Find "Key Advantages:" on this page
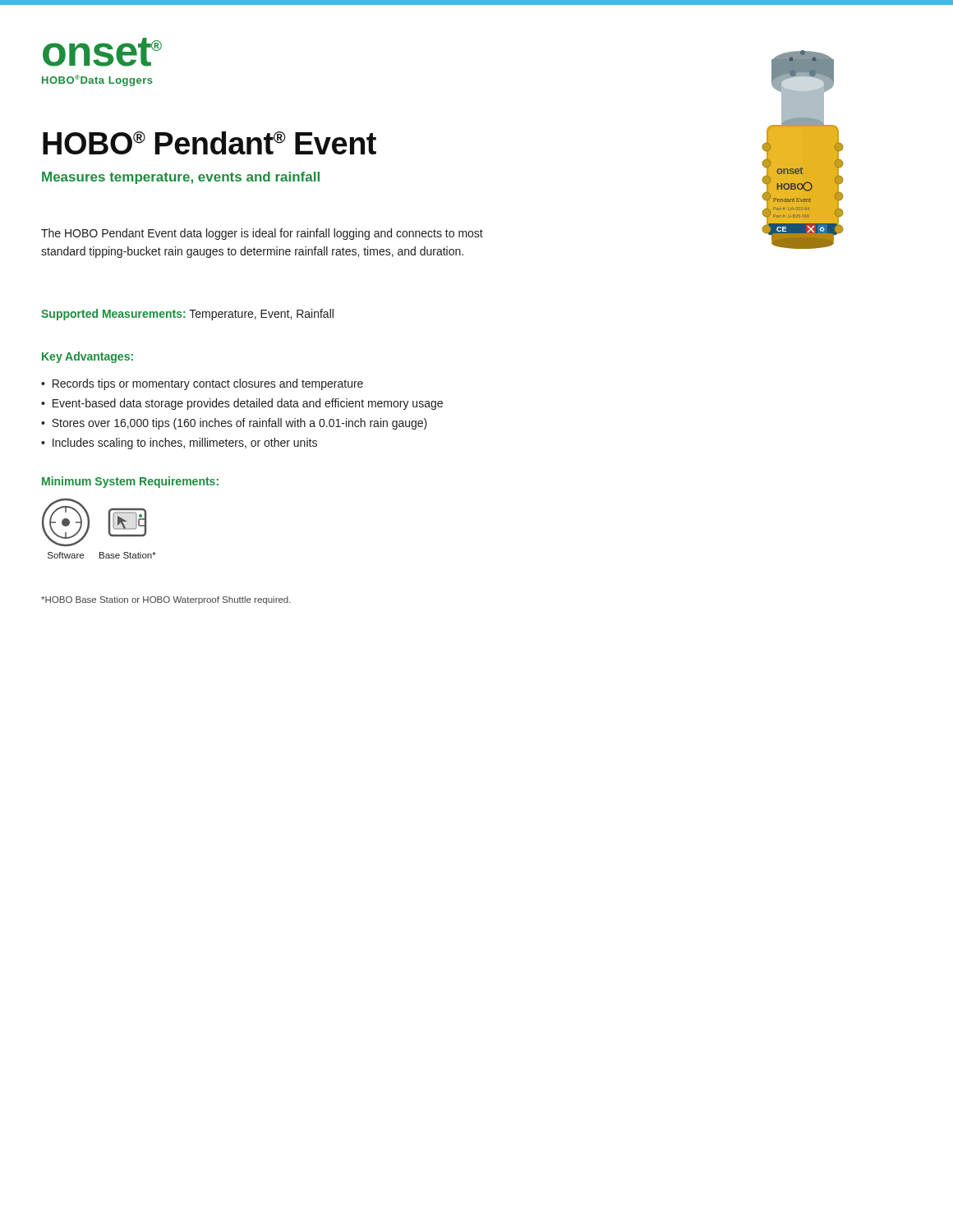 (x=88, y=356)
